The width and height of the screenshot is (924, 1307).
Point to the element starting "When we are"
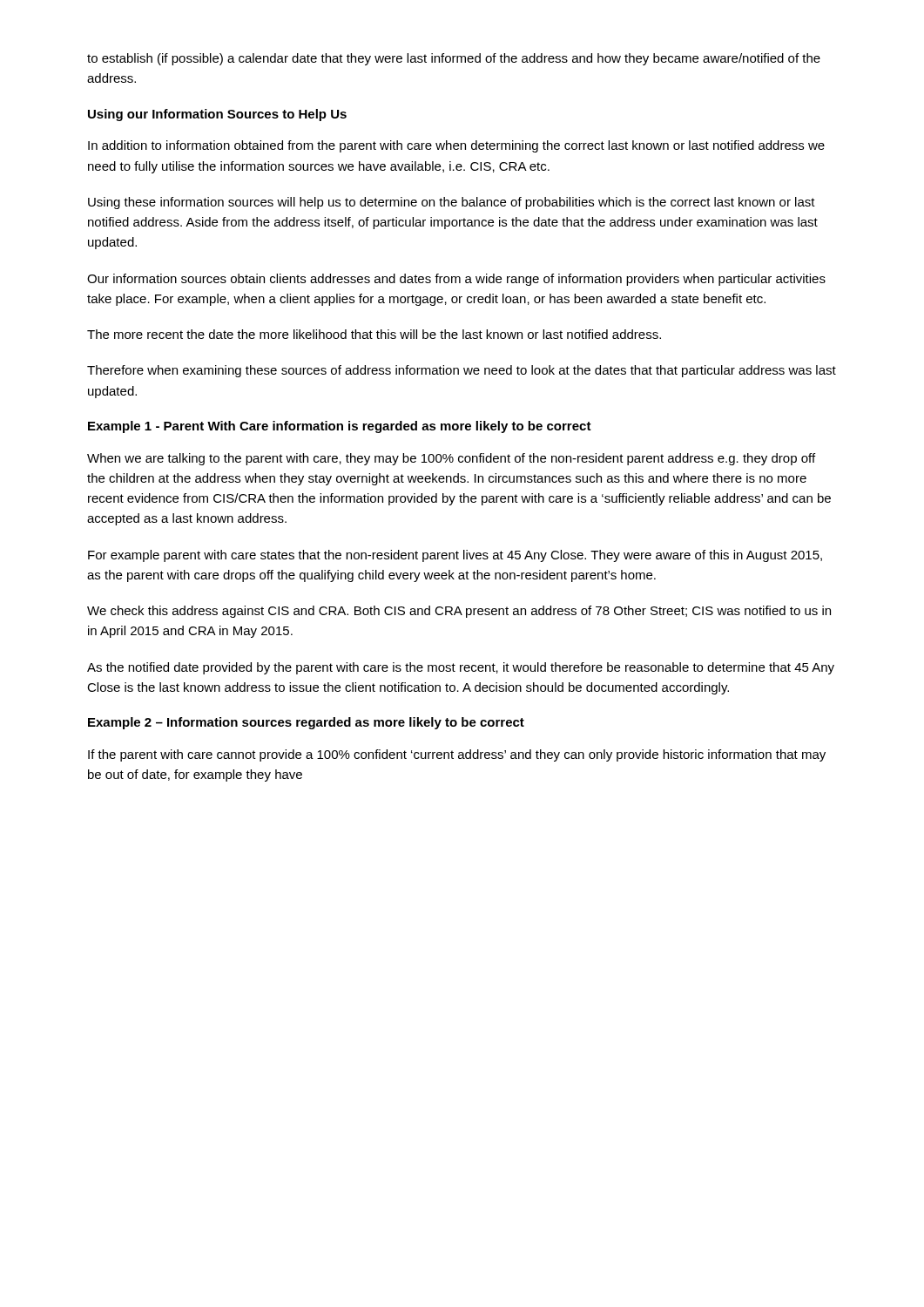459,488
